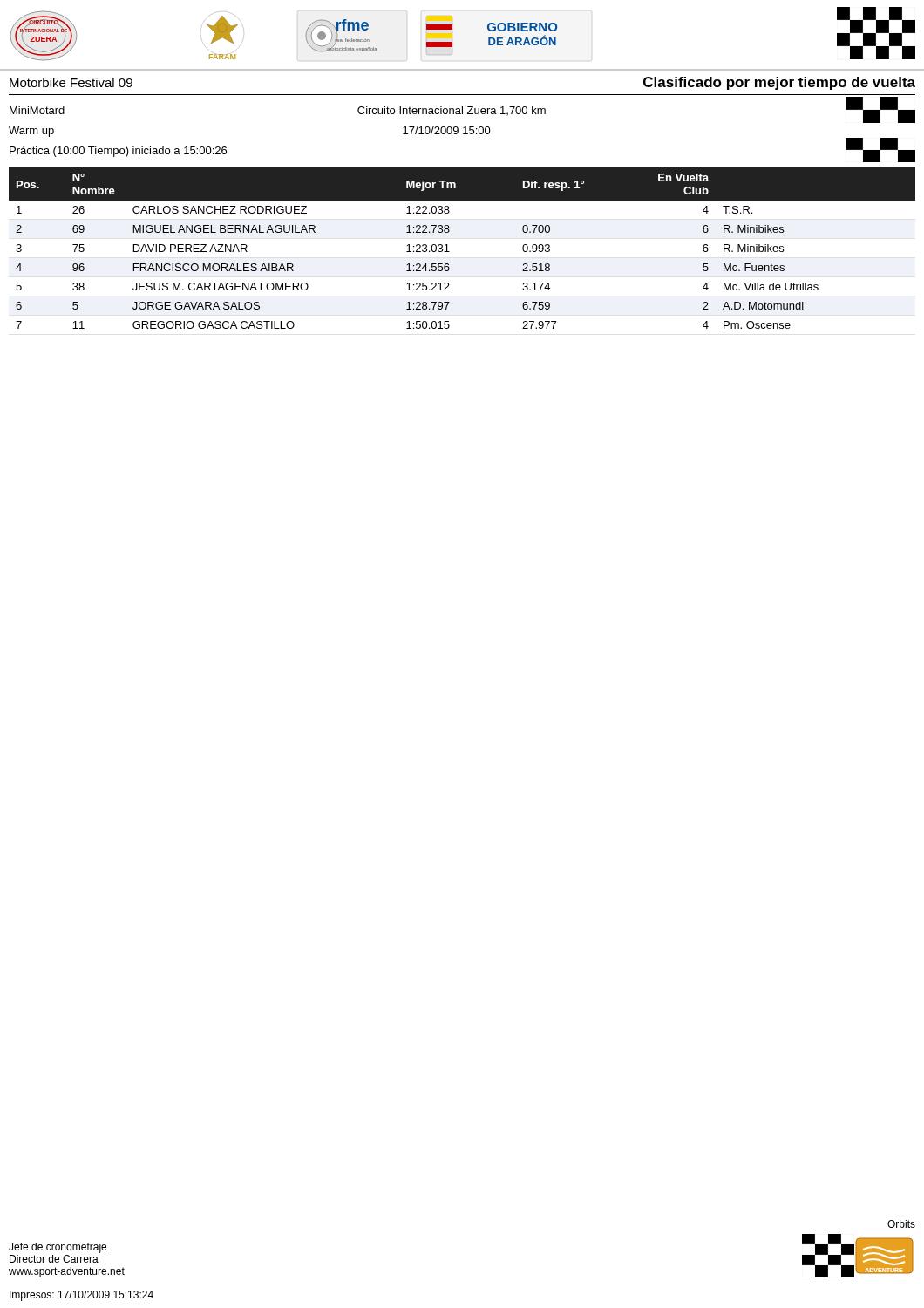Image resolution: width=924 pixels, height=1308 pixels.
Task: Click on the element starting "Jefe de cronometraje"
Action: pyautogui.click(x=58, y=1247)
